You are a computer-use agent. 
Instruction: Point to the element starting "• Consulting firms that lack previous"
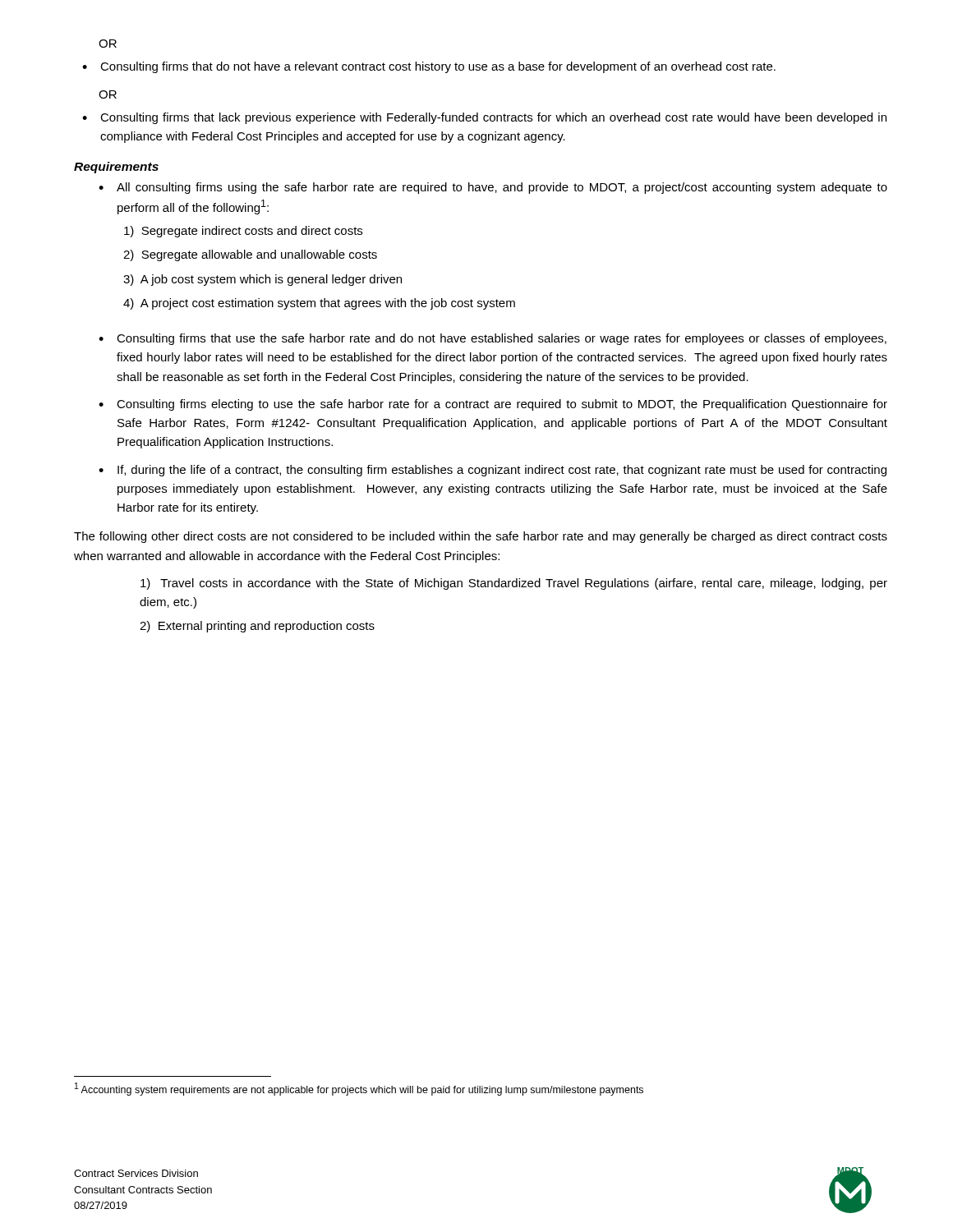(485, 127)
